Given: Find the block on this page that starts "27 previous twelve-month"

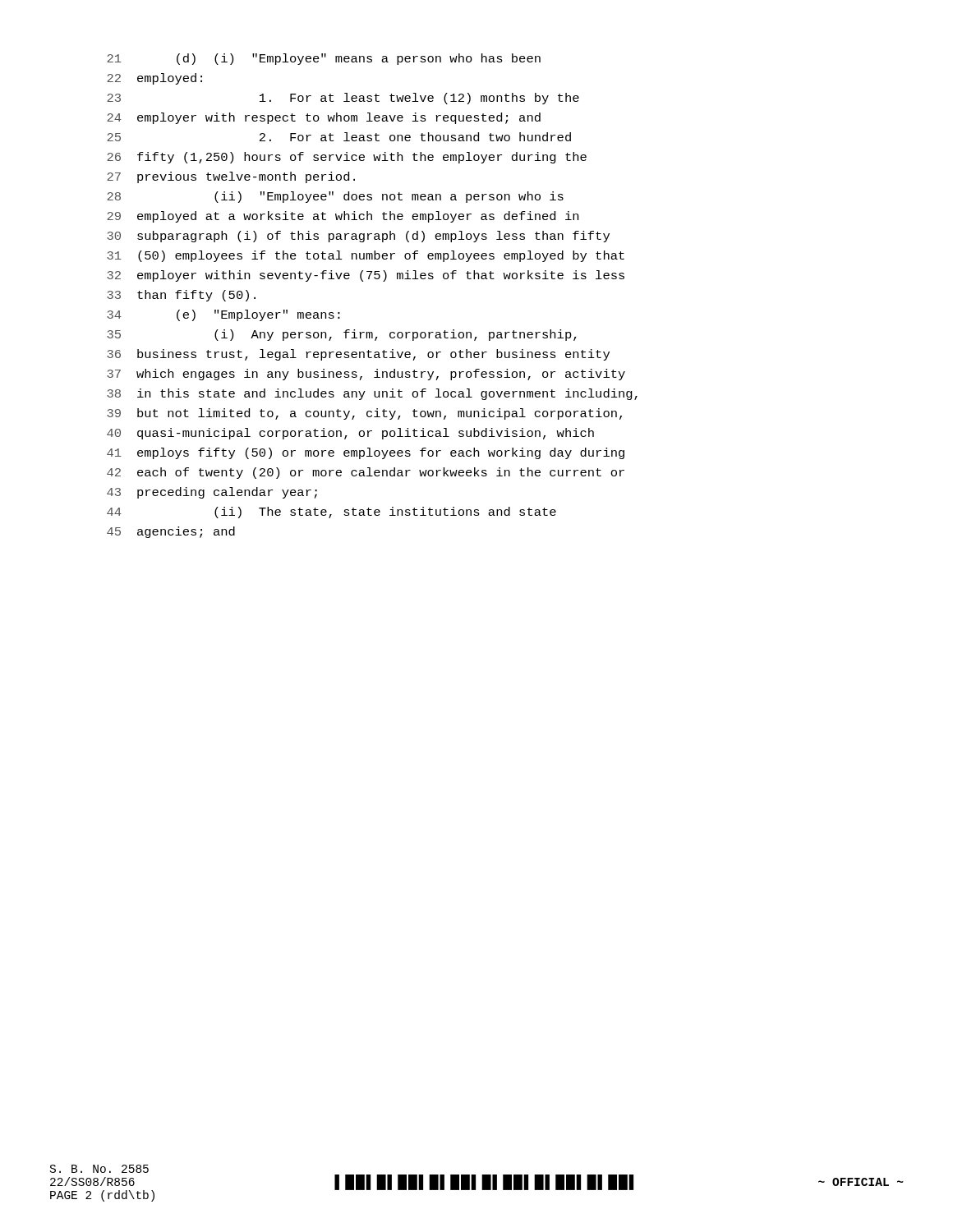Looking at the screenshot, I should (x=231, y=177).
